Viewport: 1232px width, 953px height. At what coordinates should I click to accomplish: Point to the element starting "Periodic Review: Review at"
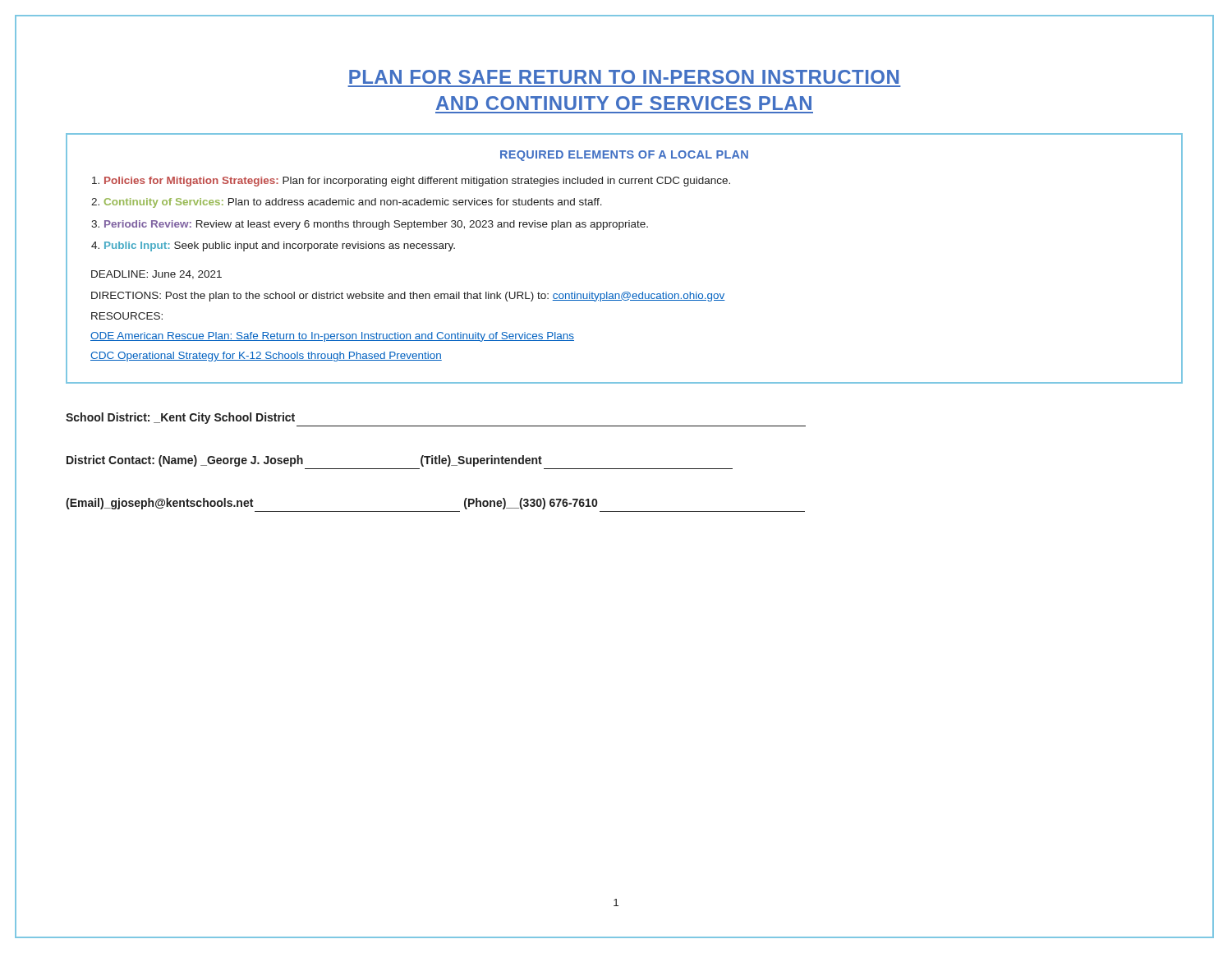(376, 223)
